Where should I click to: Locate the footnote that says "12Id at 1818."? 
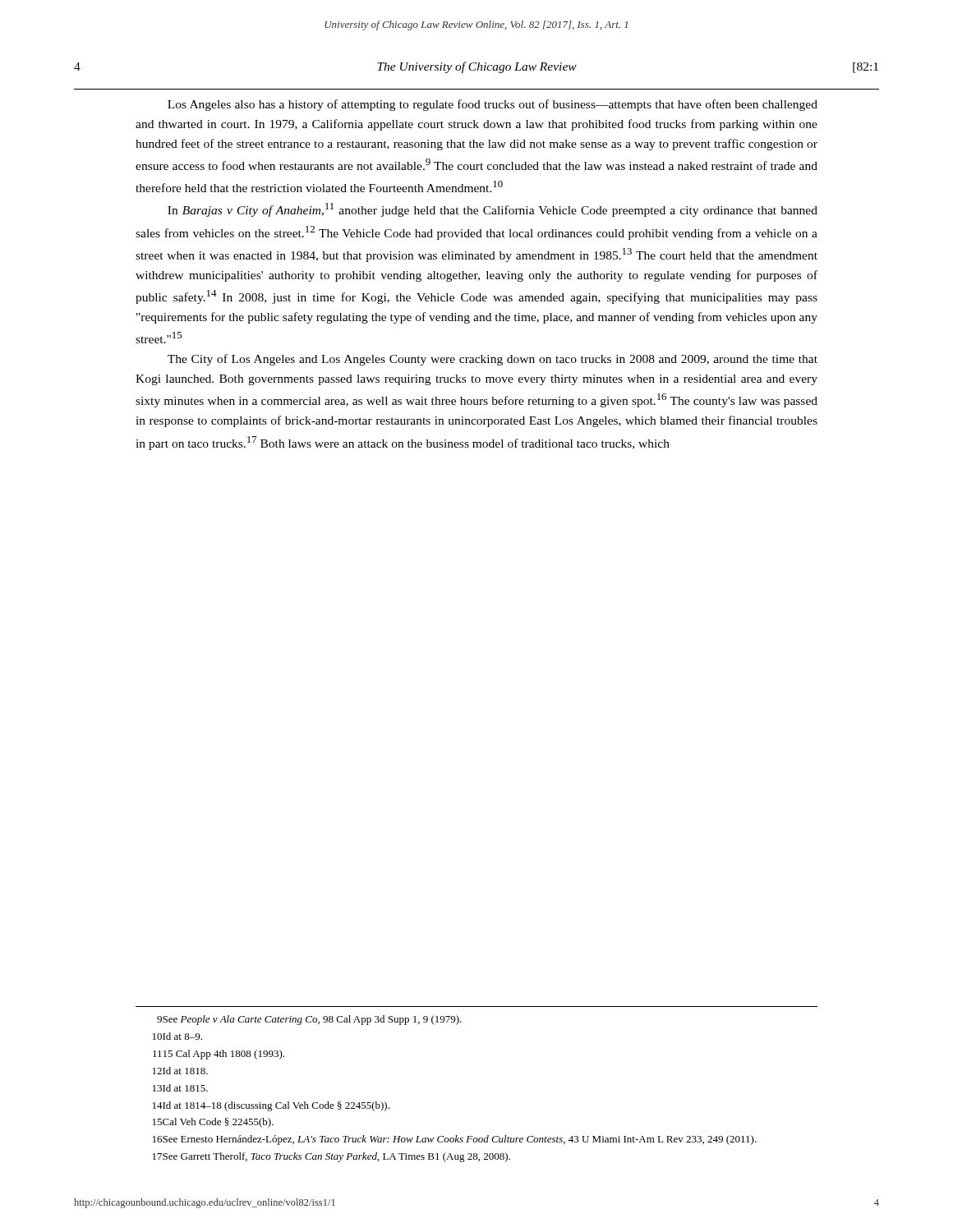coord(180,1071)
